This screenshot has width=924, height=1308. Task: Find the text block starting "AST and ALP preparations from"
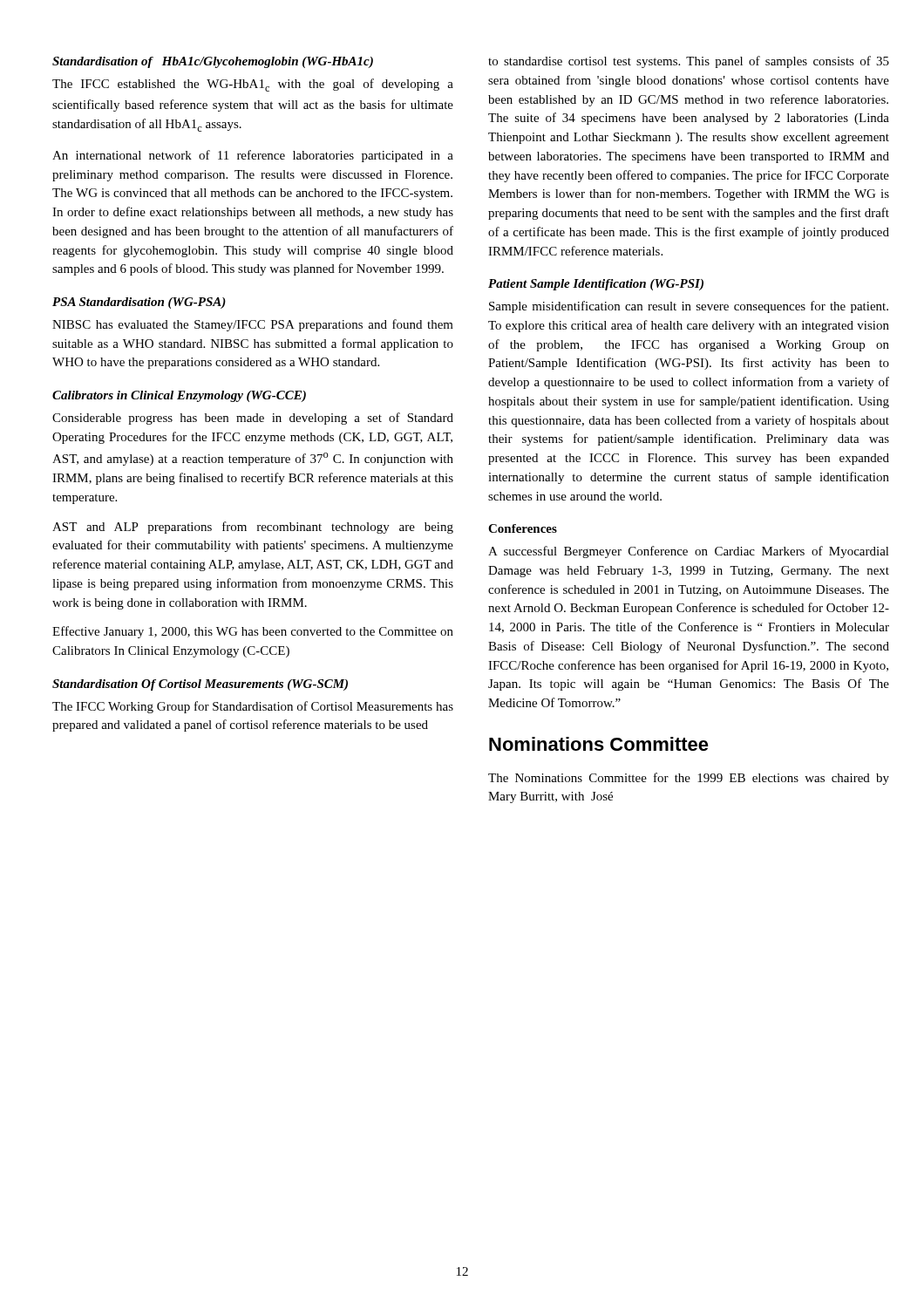point(253,564)
